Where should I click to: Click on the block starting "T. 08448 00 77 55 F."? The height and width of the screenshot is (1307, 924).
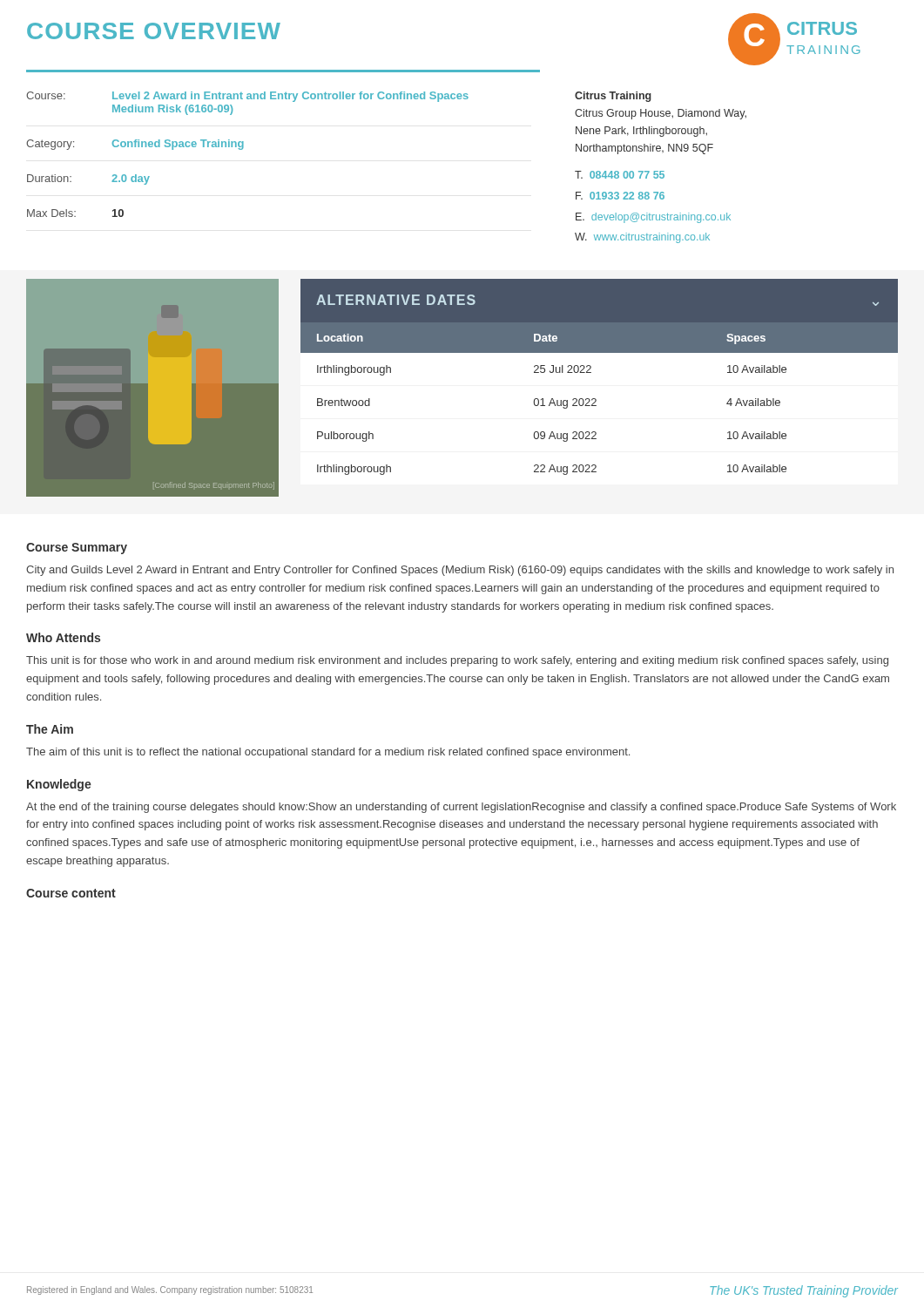click(653, 206)
